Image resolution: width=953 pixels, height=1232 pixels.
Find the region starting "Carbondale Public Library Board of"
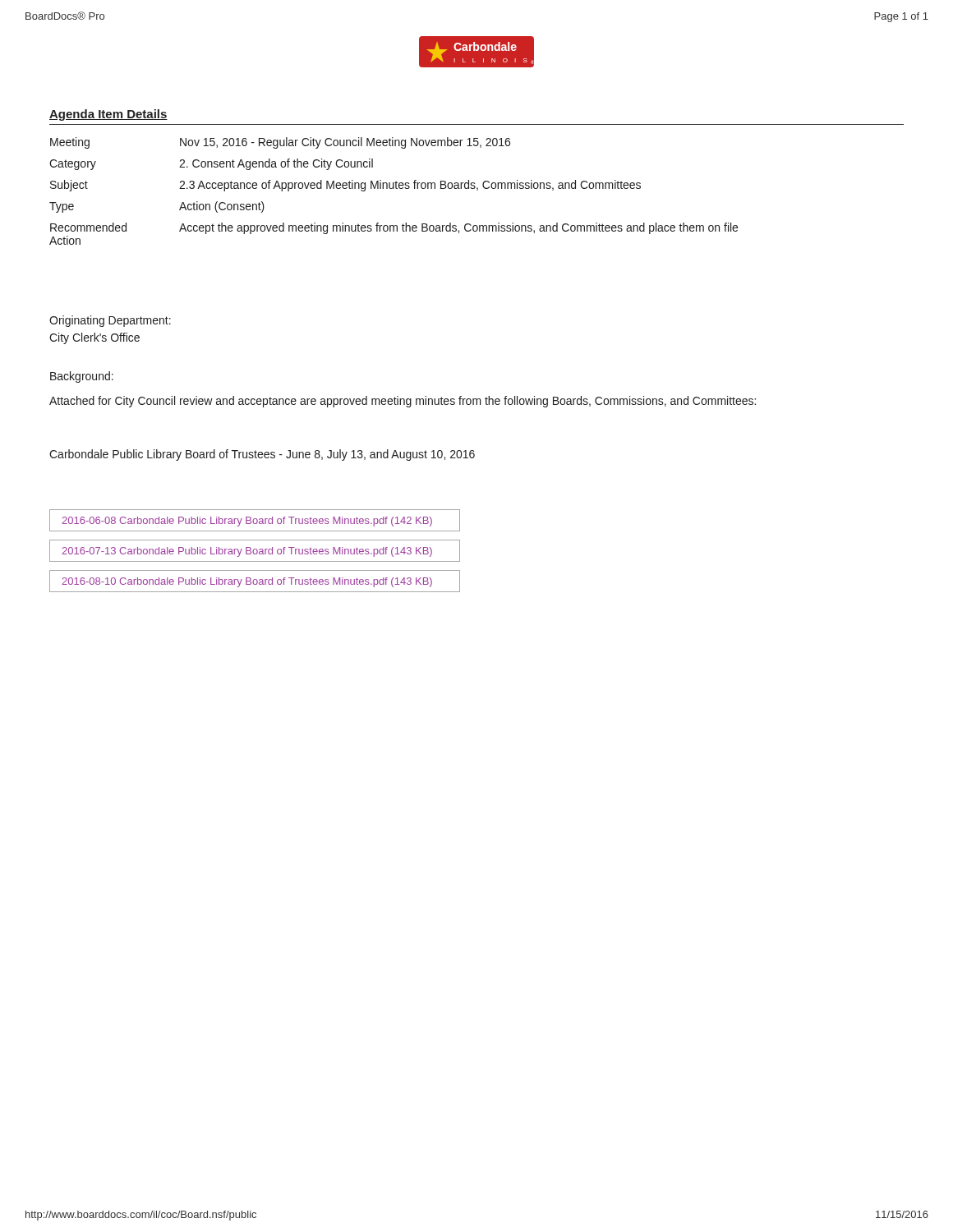point(262,454)
